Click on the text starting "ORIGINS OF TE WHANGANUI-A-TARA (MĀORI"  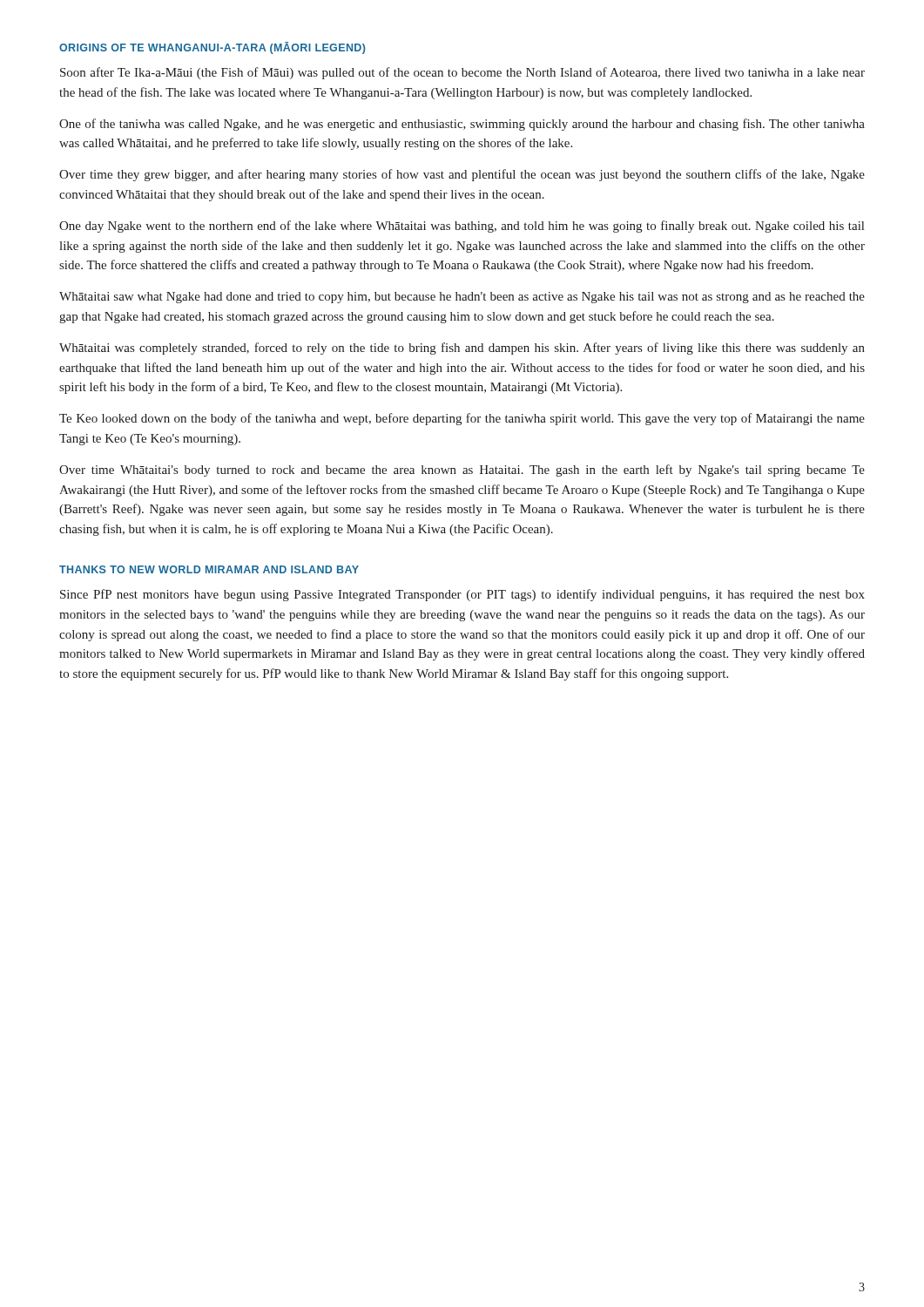click(213, 48)
